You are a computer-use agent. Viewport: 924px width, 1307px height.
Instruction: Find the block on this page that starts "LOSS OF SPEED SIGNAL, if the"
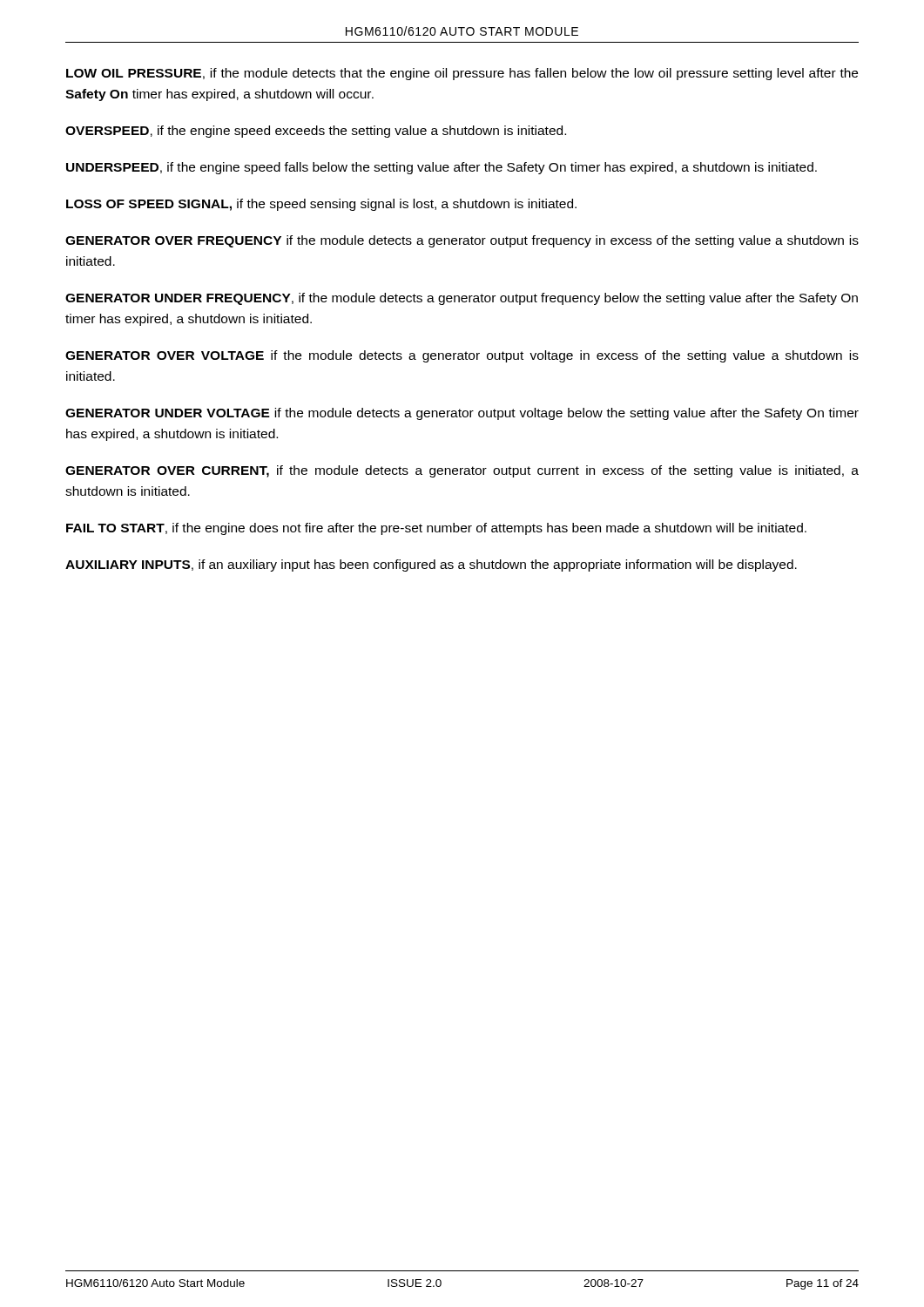coord(322,203)
